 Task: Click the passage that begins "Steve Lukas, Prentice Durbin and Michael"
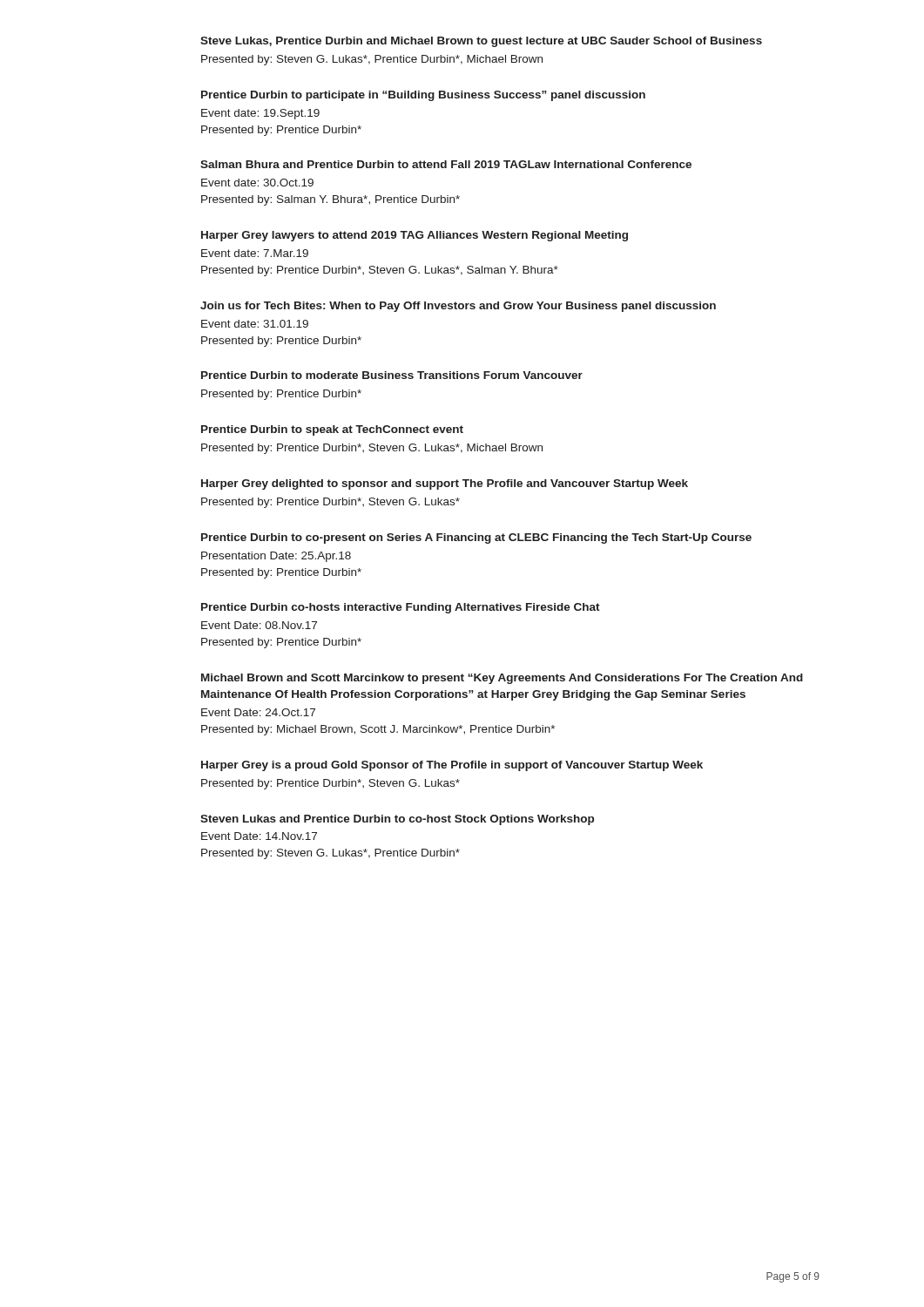(x=505, y=50)
